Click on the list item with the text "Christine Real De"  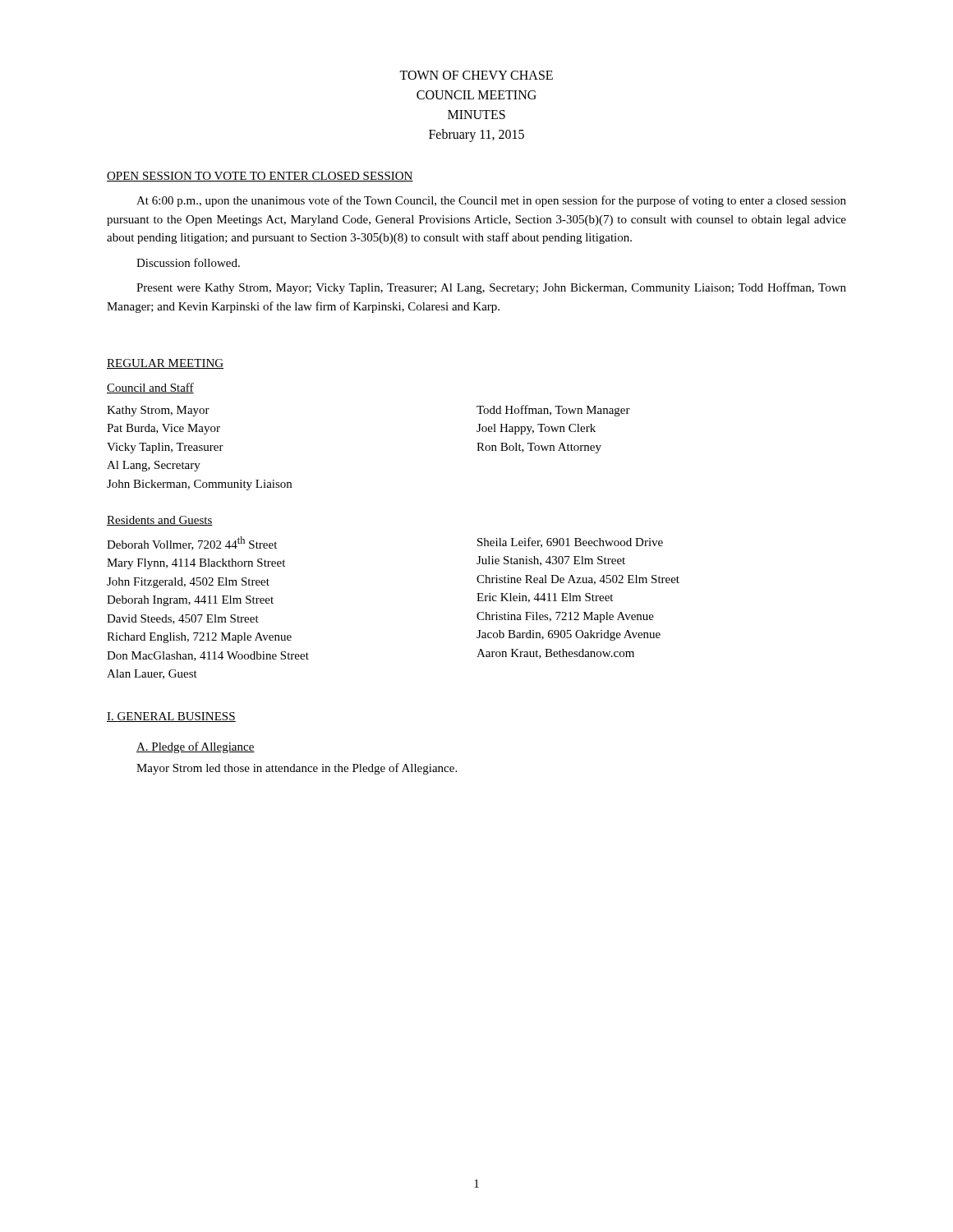coord(578,579)
